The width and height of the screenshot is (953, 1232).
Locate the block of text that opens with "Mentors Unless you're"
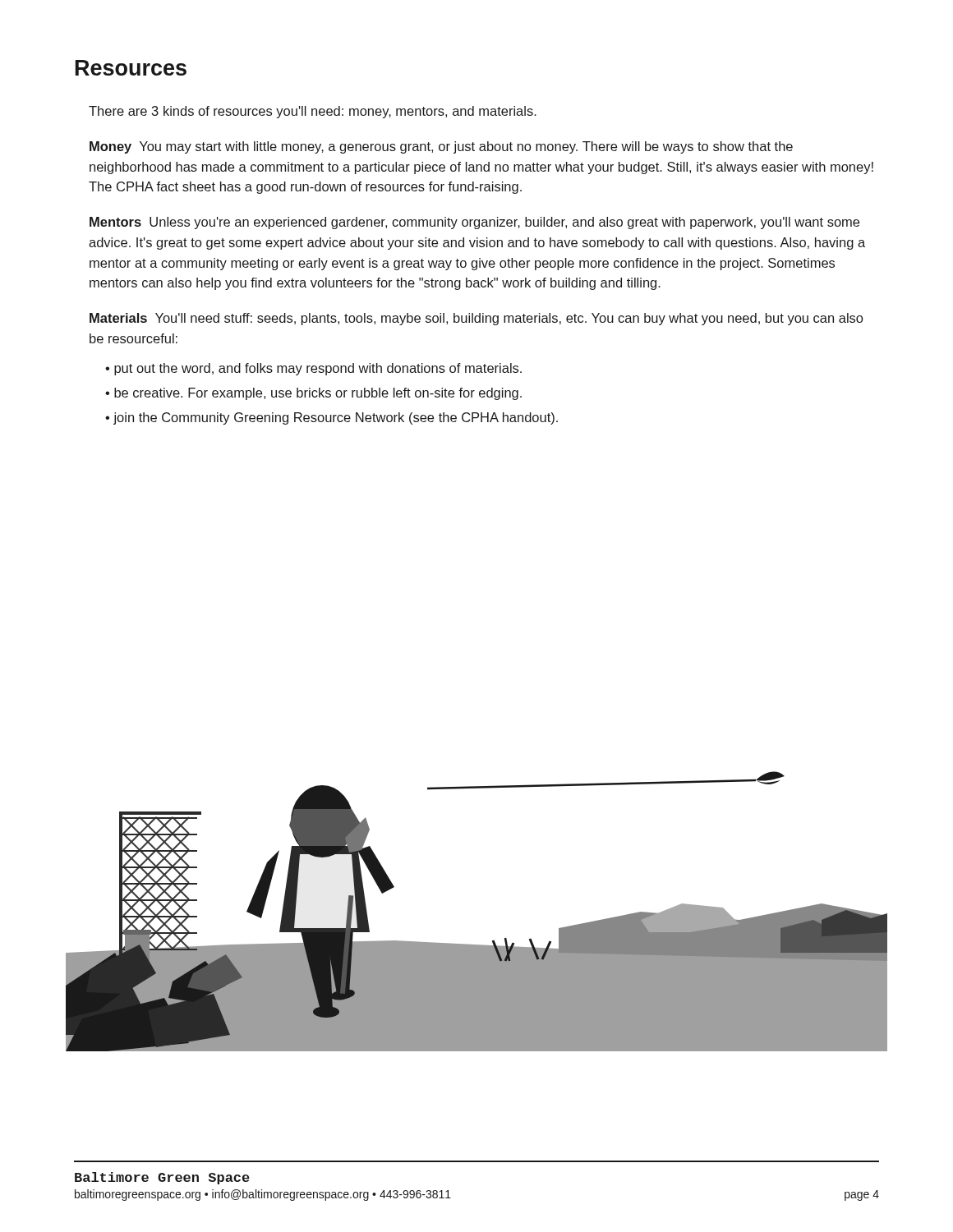pos(477,252)
